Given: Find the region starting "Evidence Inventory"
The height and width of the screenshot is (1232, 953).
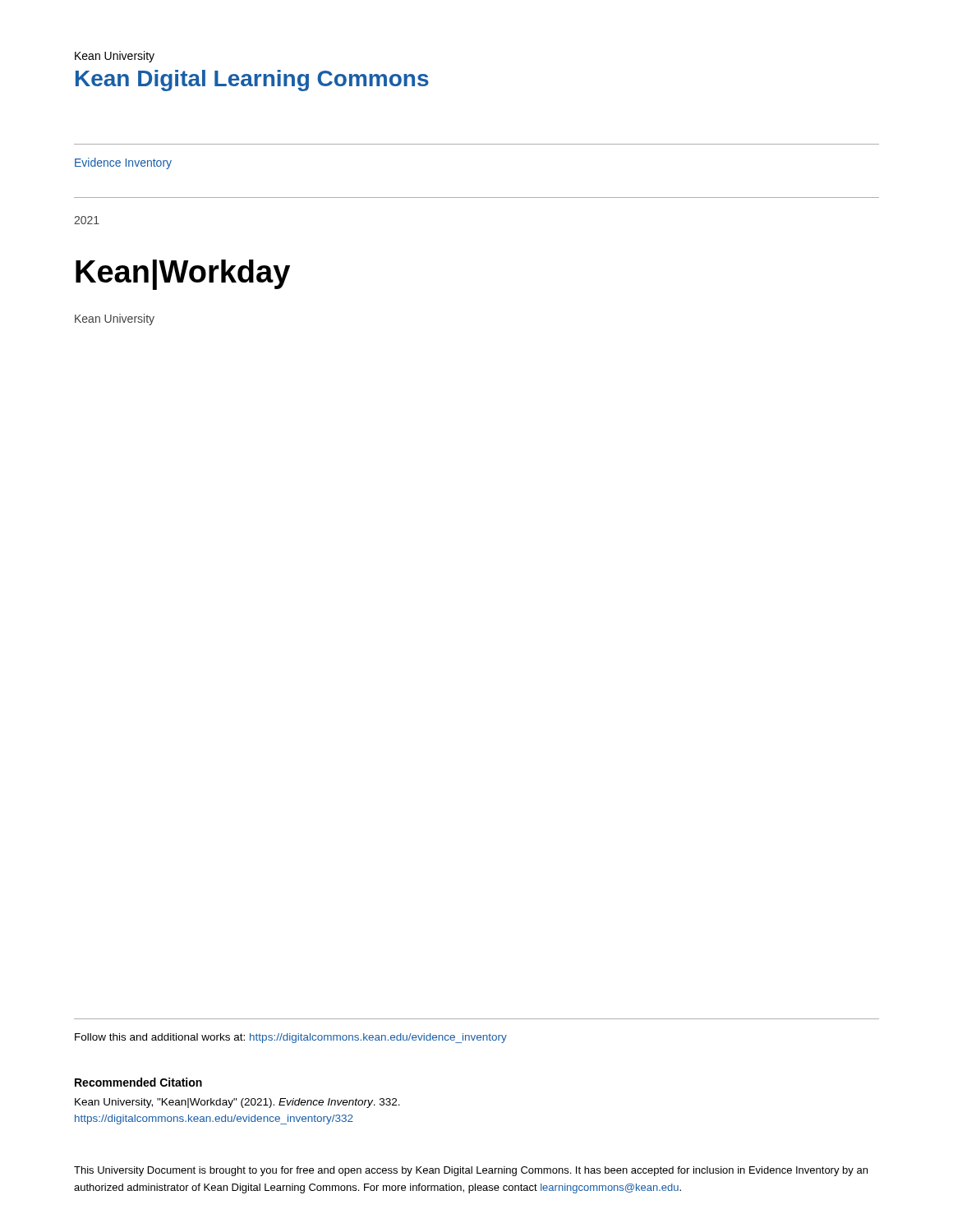Looking at the screenshot, I should tap(123, 163).
